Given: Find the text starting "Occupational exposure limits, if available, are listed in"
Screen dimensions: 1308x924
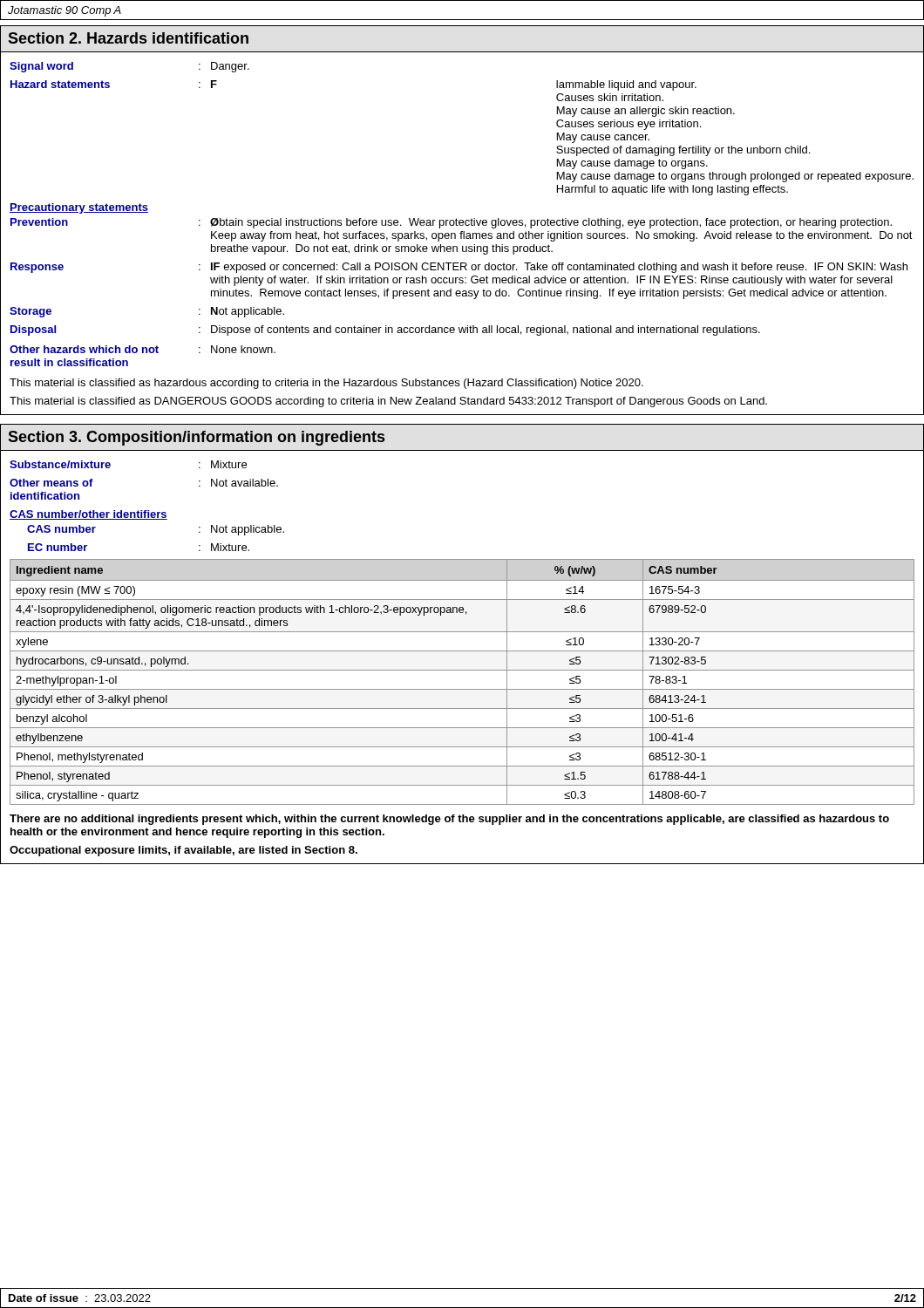Looking at the screenshot, I should 184,850.
